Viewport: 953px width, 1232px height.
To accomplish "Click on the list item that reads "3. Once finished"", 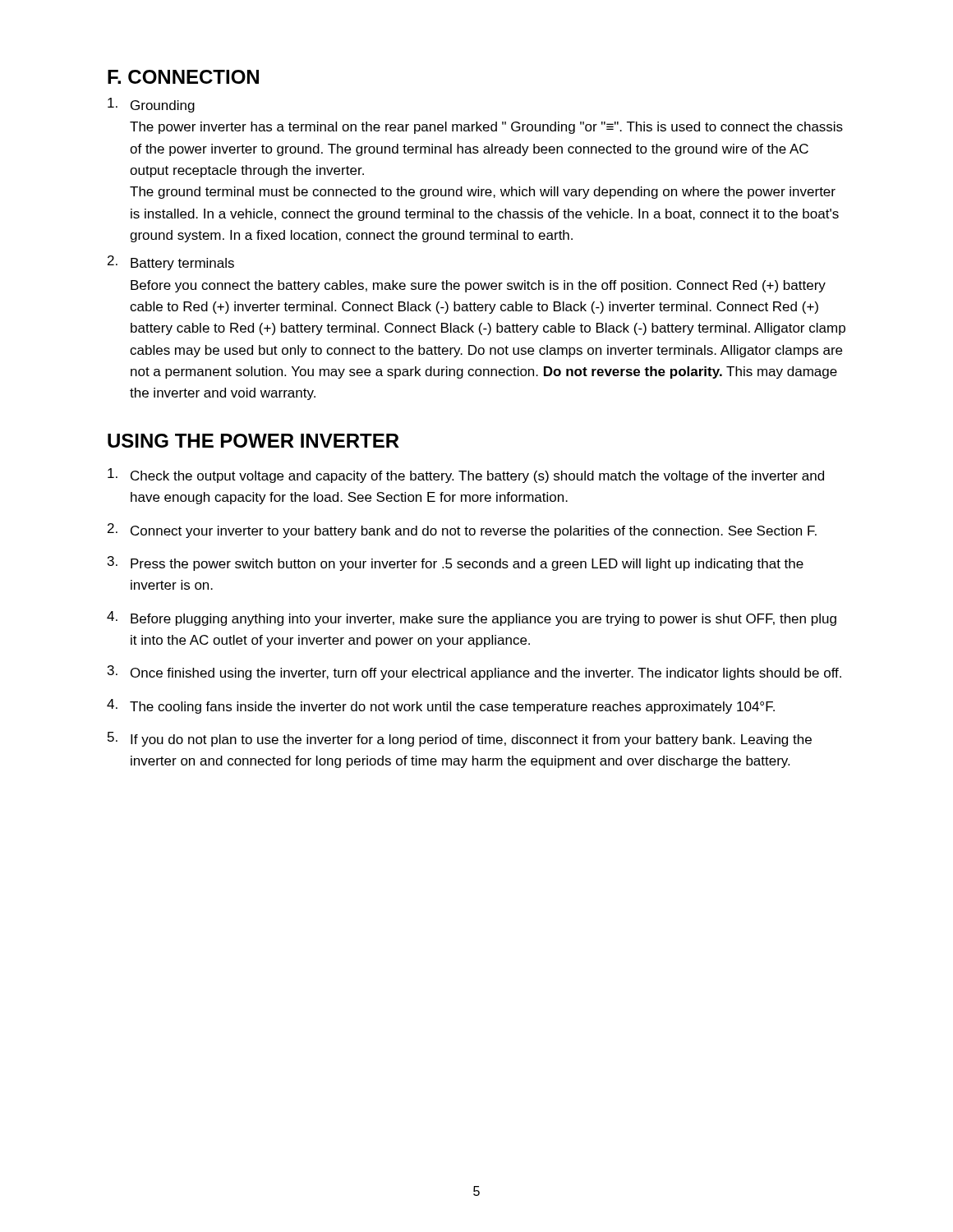I will pos(476,674).
